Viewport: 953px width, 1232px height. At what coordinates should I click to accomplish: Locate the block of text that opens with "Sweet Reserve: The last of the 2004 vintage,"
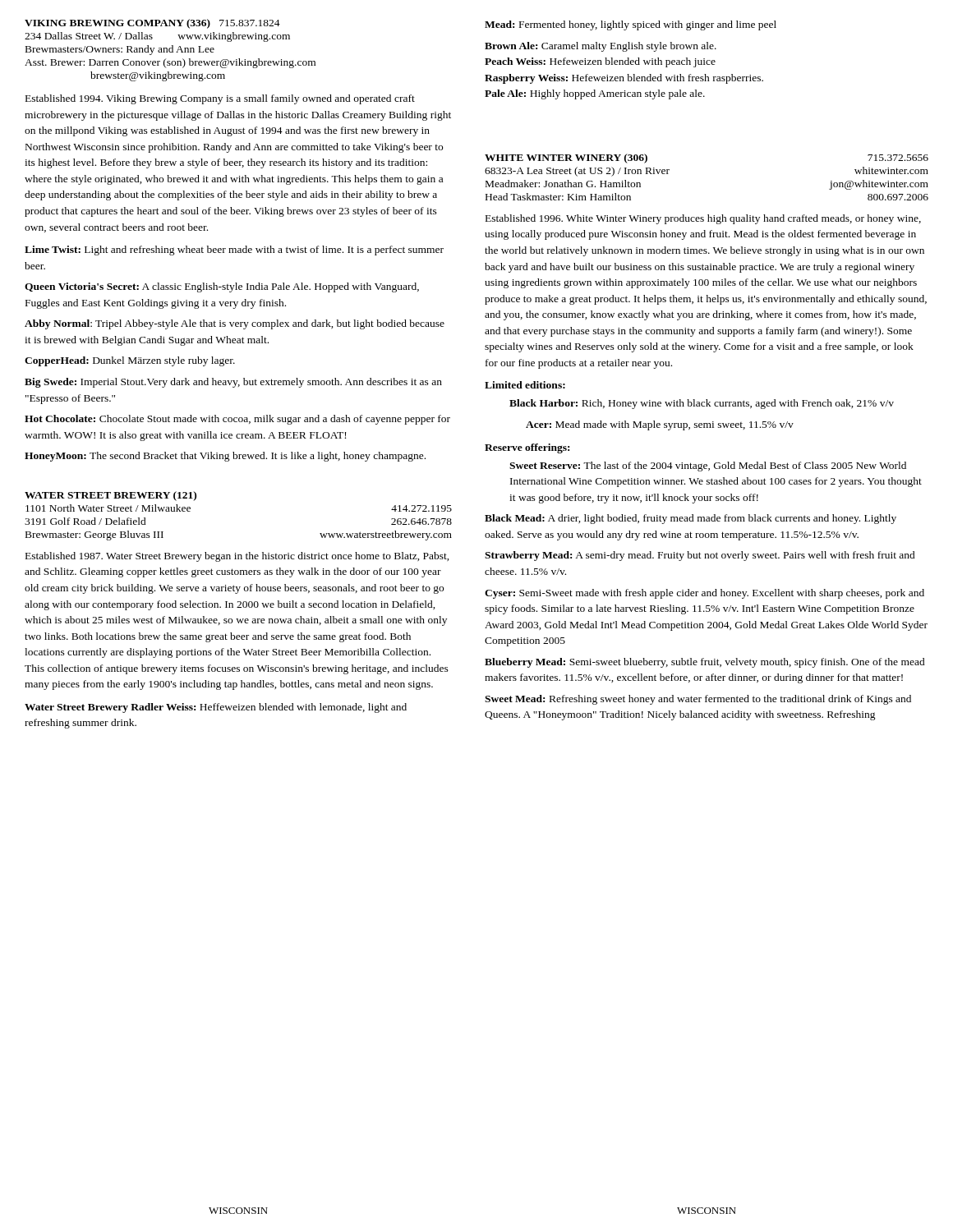719,481
